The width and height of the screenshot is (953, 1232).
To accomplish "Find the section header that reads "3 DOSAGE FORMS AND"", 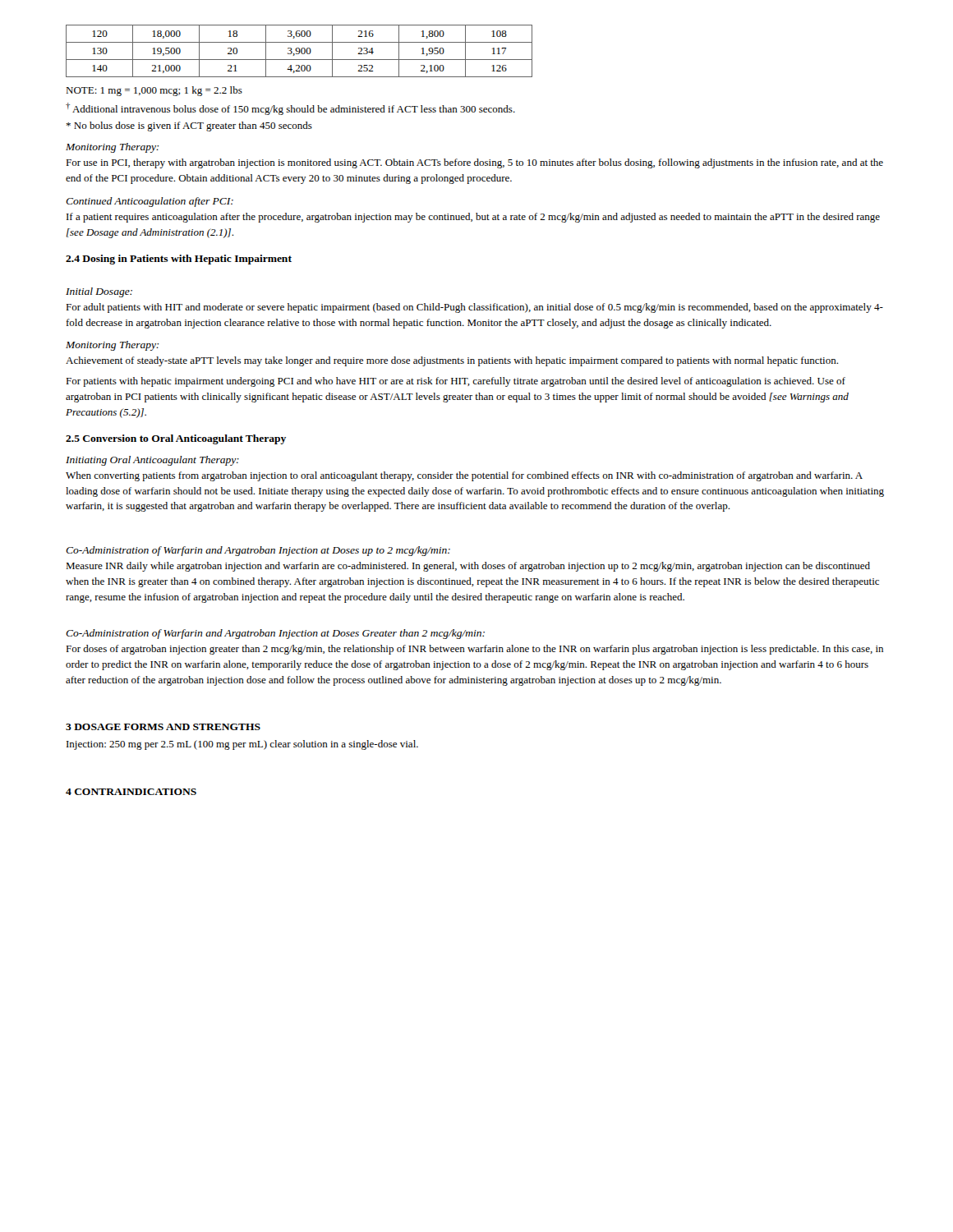I will (163, 727).
